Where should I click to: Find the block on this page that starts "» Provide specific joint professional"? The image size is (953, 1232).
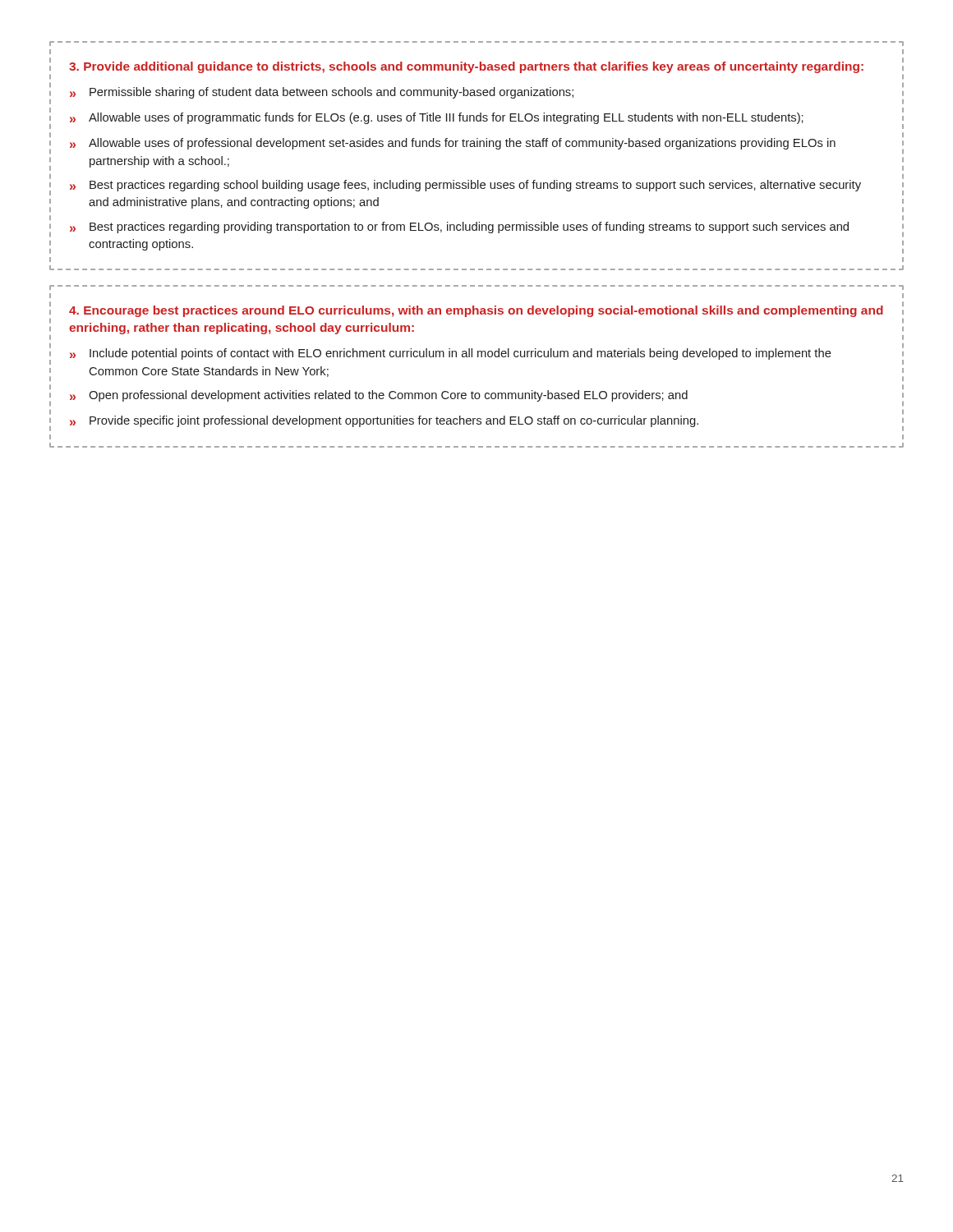point(476,422)
